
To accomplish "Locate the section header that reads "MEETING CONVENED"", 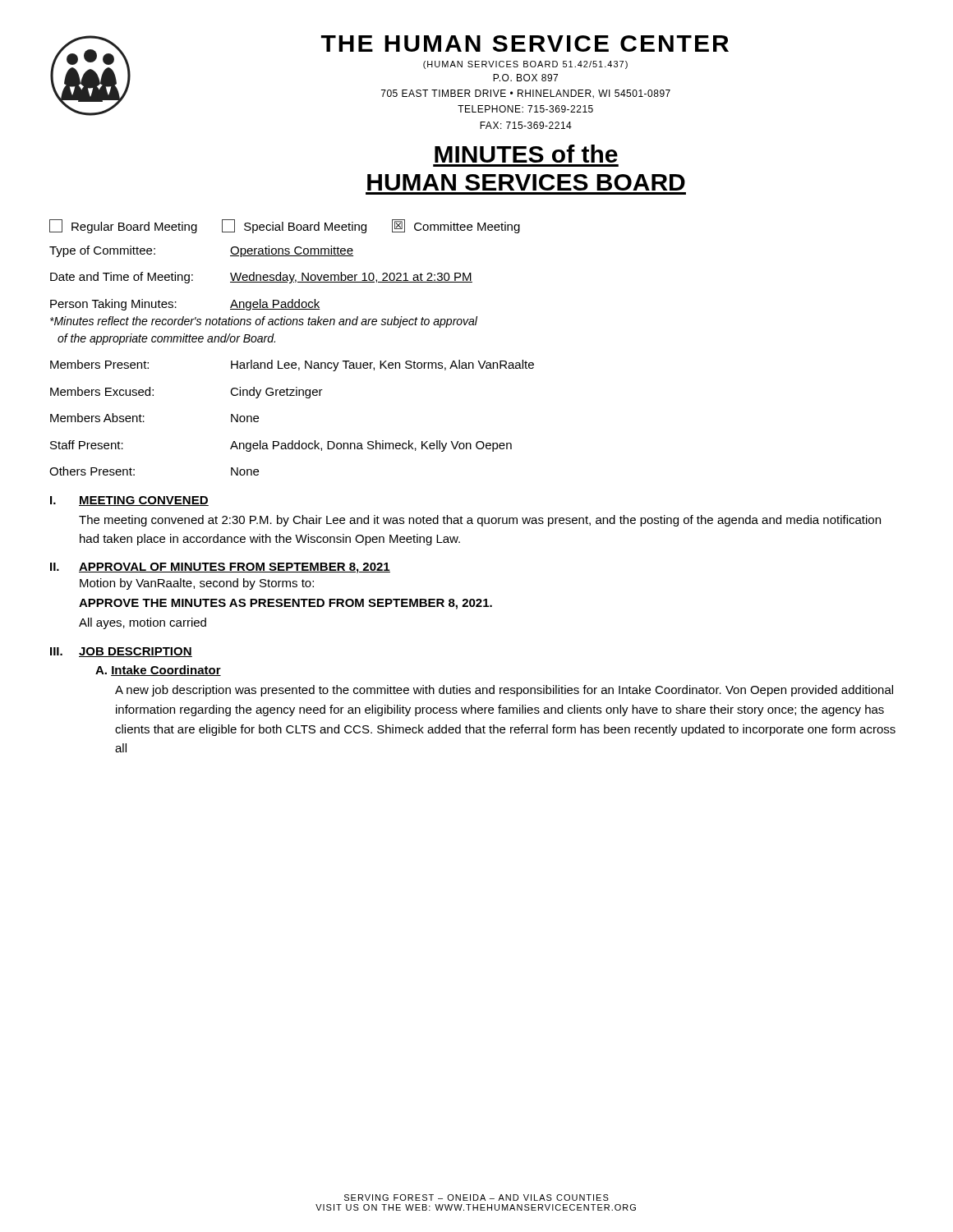I will click(144, 500).
